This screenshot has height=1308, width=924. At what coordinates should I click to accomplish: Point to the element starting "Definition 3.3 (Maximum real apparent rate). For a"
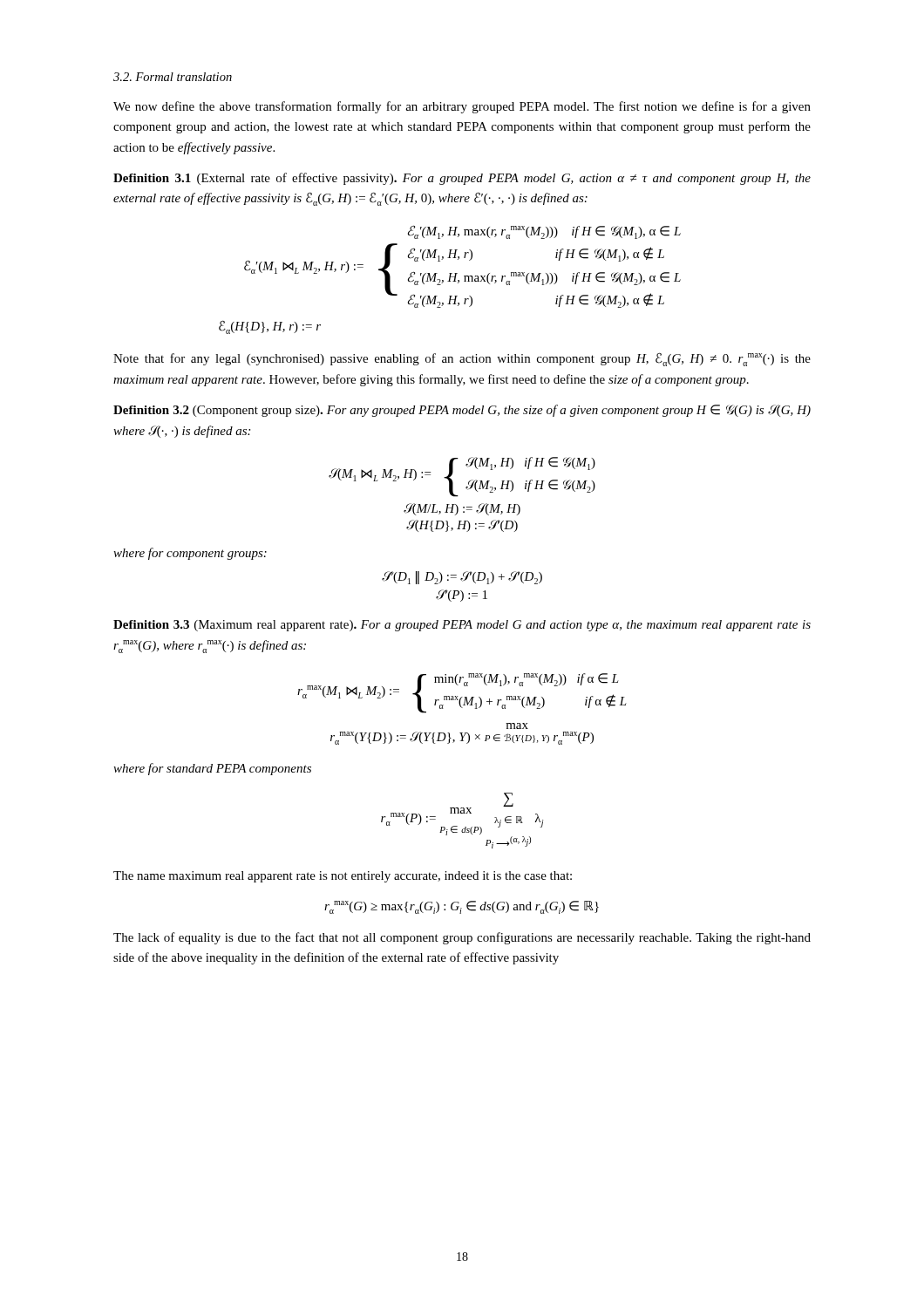pyautogui.click(x=462, y=636)
